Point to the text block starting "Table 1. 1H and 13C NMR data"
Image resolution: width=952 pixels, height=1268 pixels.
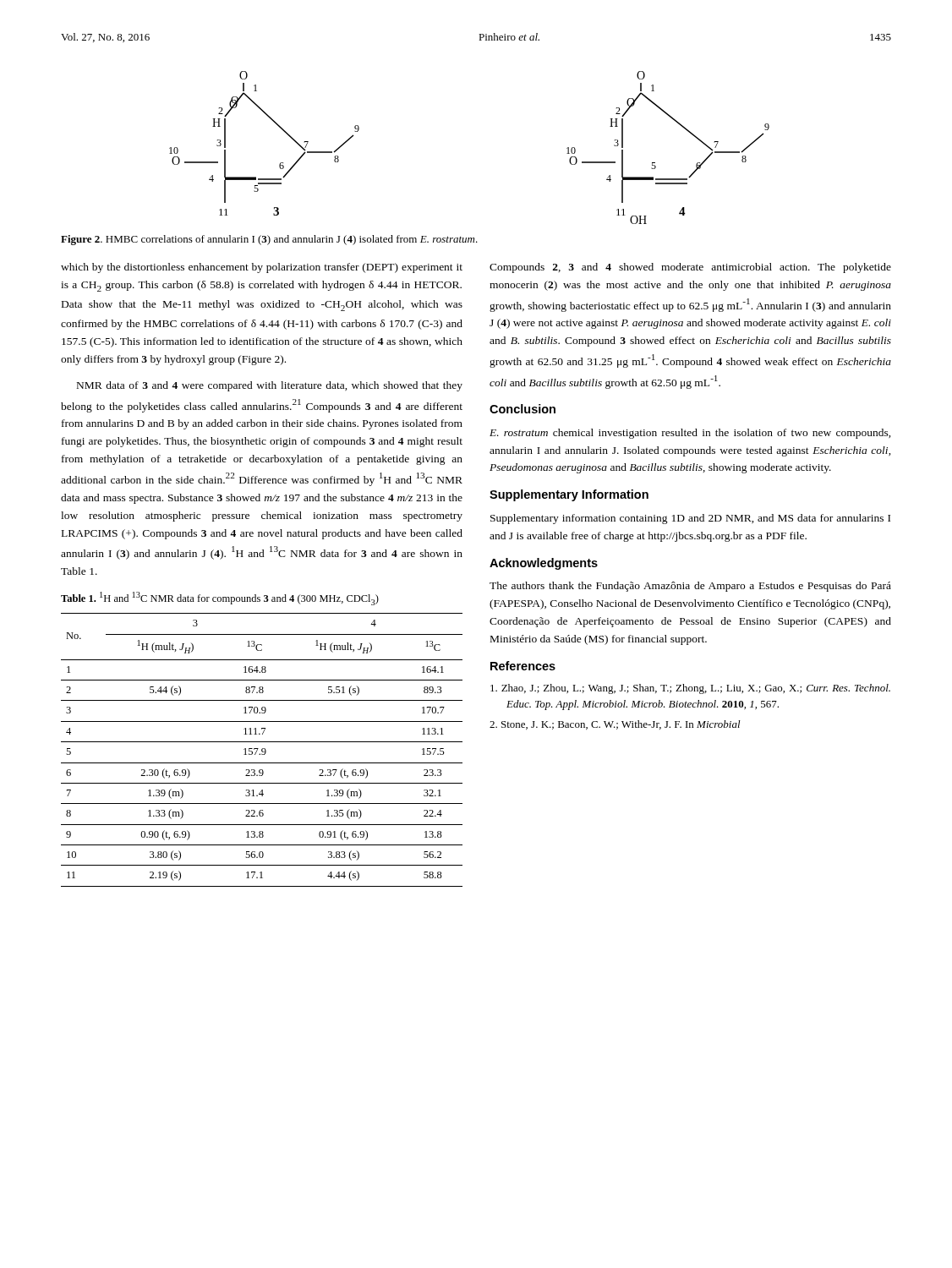coord(220,598)
